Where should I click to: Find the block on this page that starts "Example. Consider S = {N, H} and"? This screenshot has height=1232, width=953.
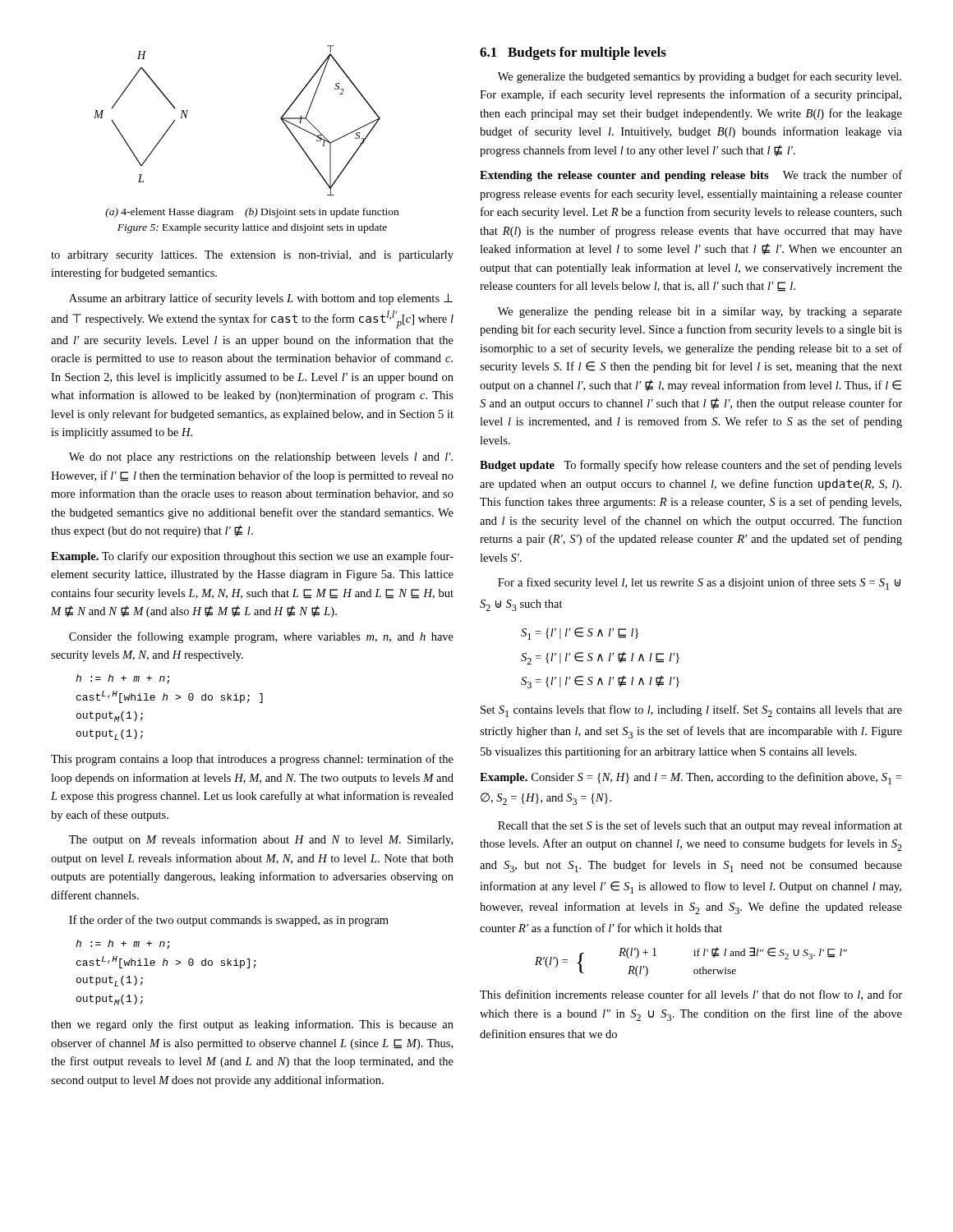(691, 789)
